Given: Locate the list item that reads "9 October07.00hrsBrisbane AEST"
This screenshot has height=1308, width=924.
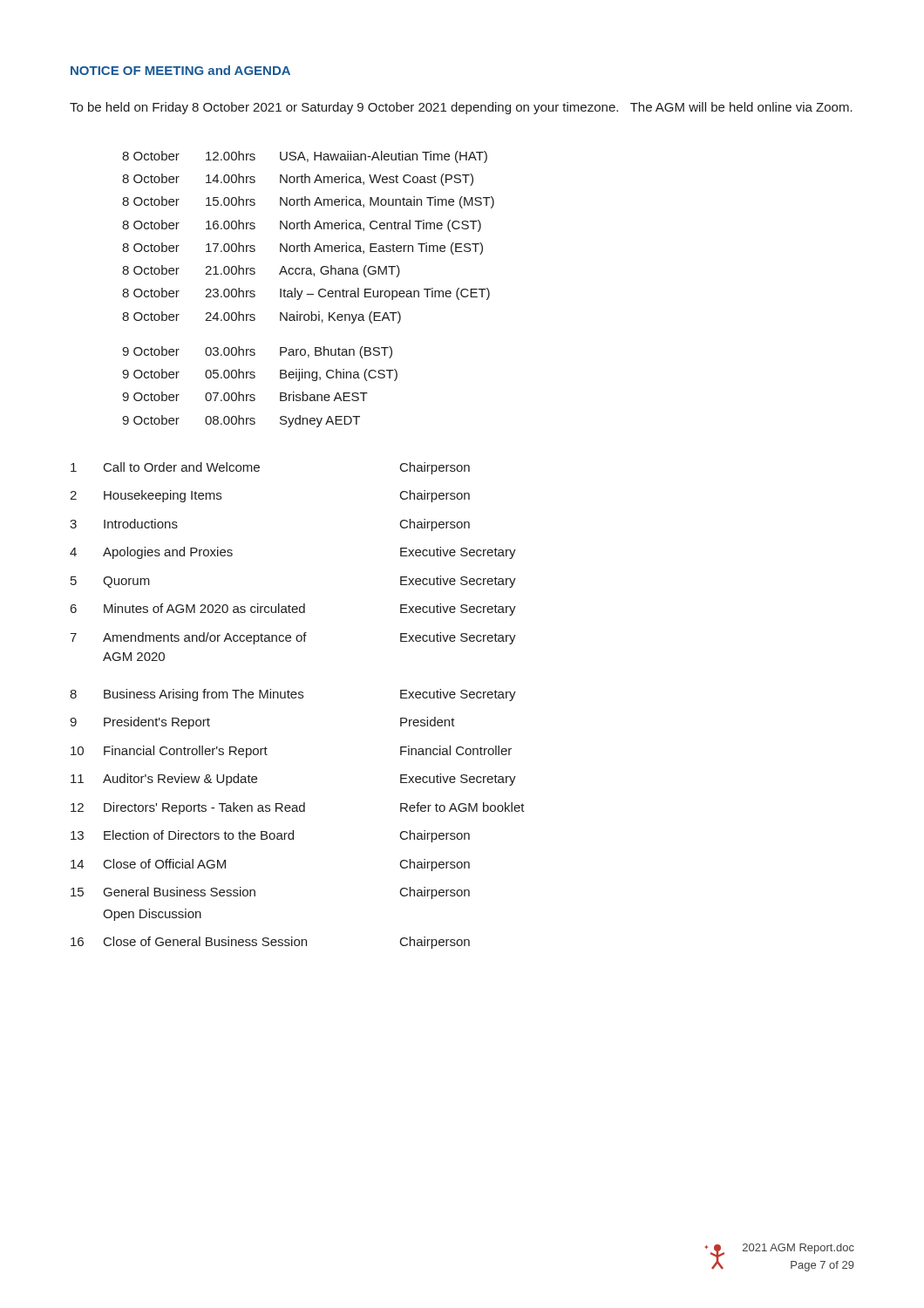Looking at the screenshot, I should (x=245, y=397).
